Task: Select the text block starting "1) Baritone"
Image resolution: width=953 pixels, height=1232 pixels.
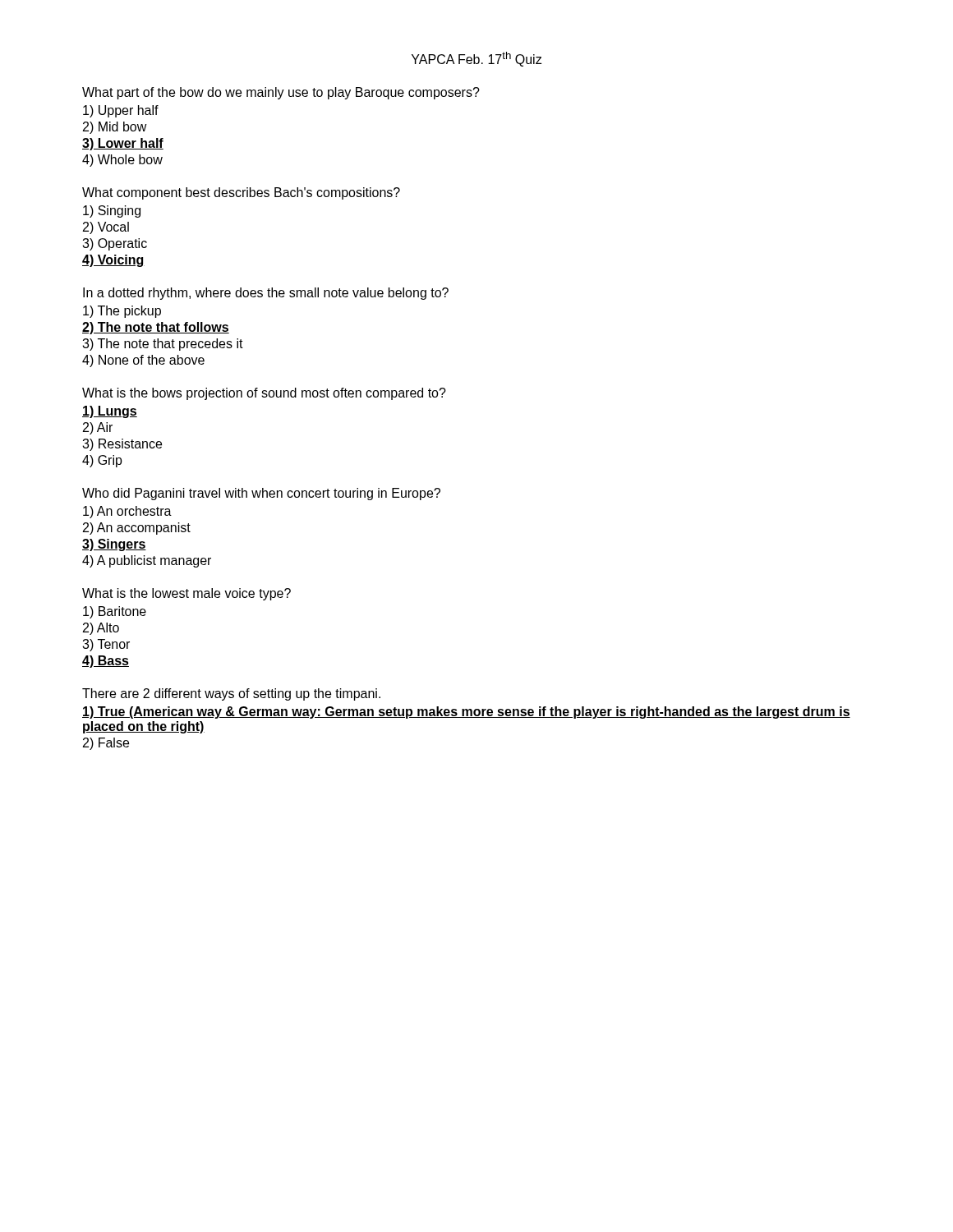Action: tap(114, 612)
